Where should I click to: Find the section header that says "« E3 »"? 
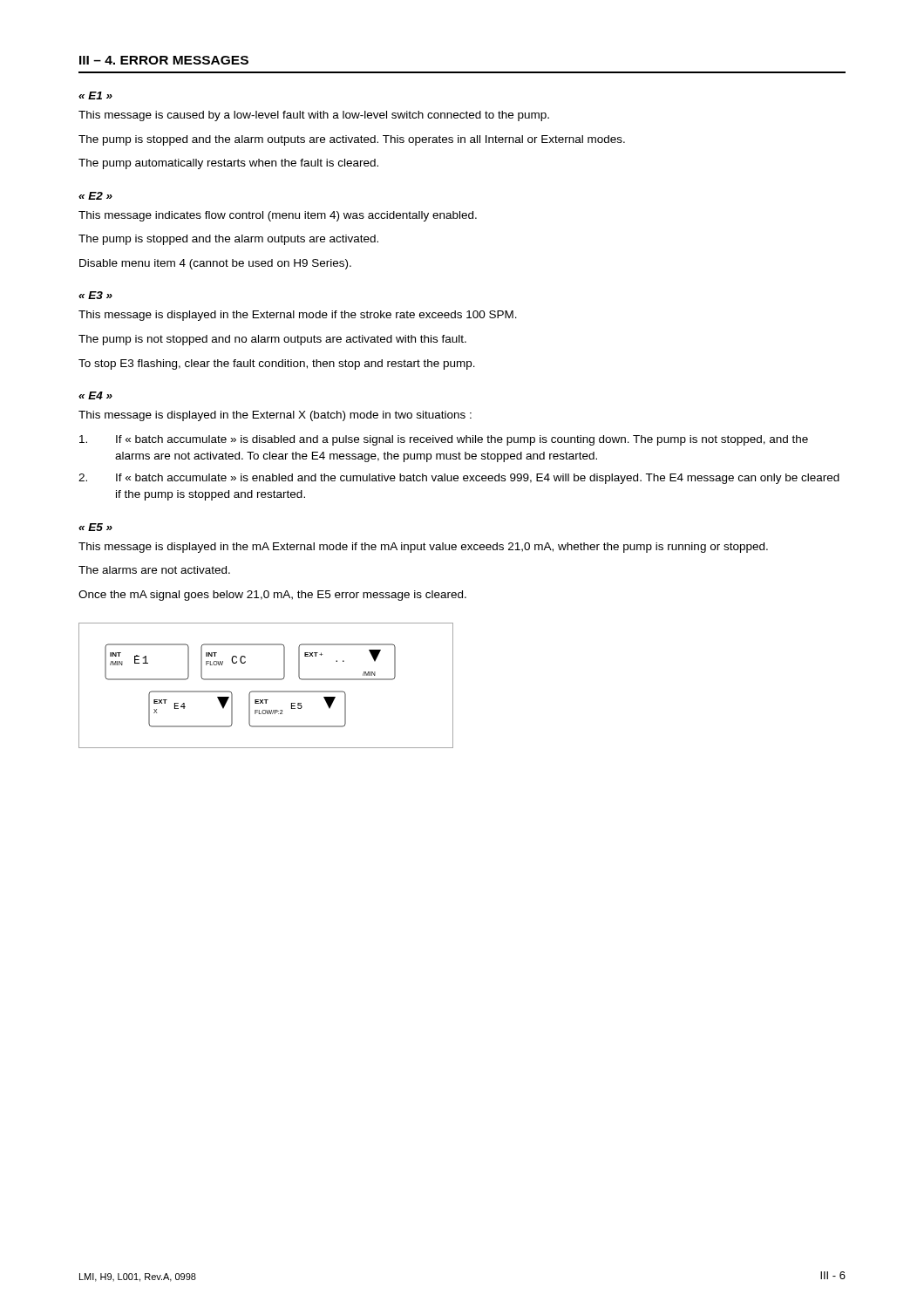95,295
